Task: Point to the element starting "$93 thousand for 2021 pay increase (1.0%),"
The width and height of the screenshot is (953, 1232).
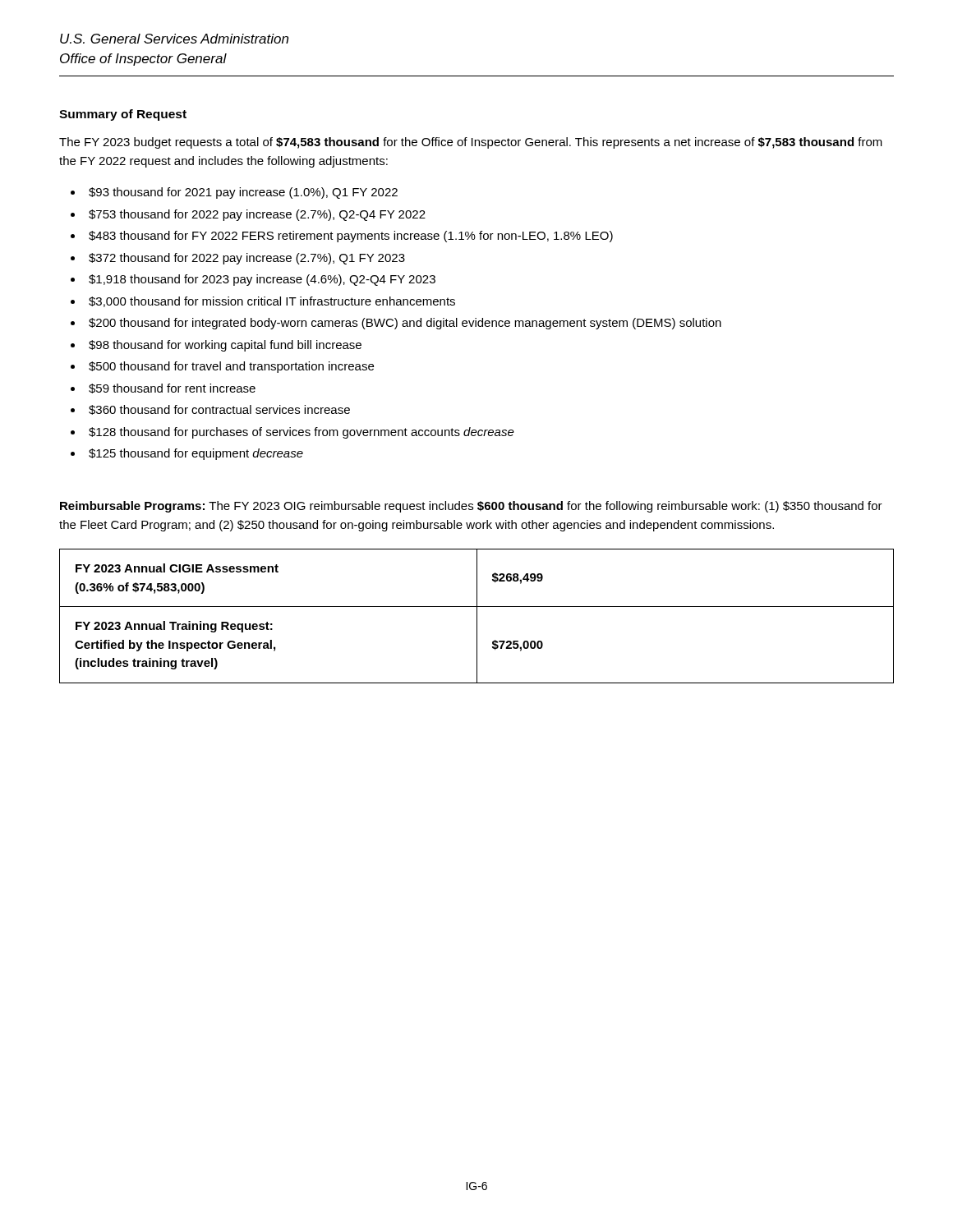Action: (243, 193)
